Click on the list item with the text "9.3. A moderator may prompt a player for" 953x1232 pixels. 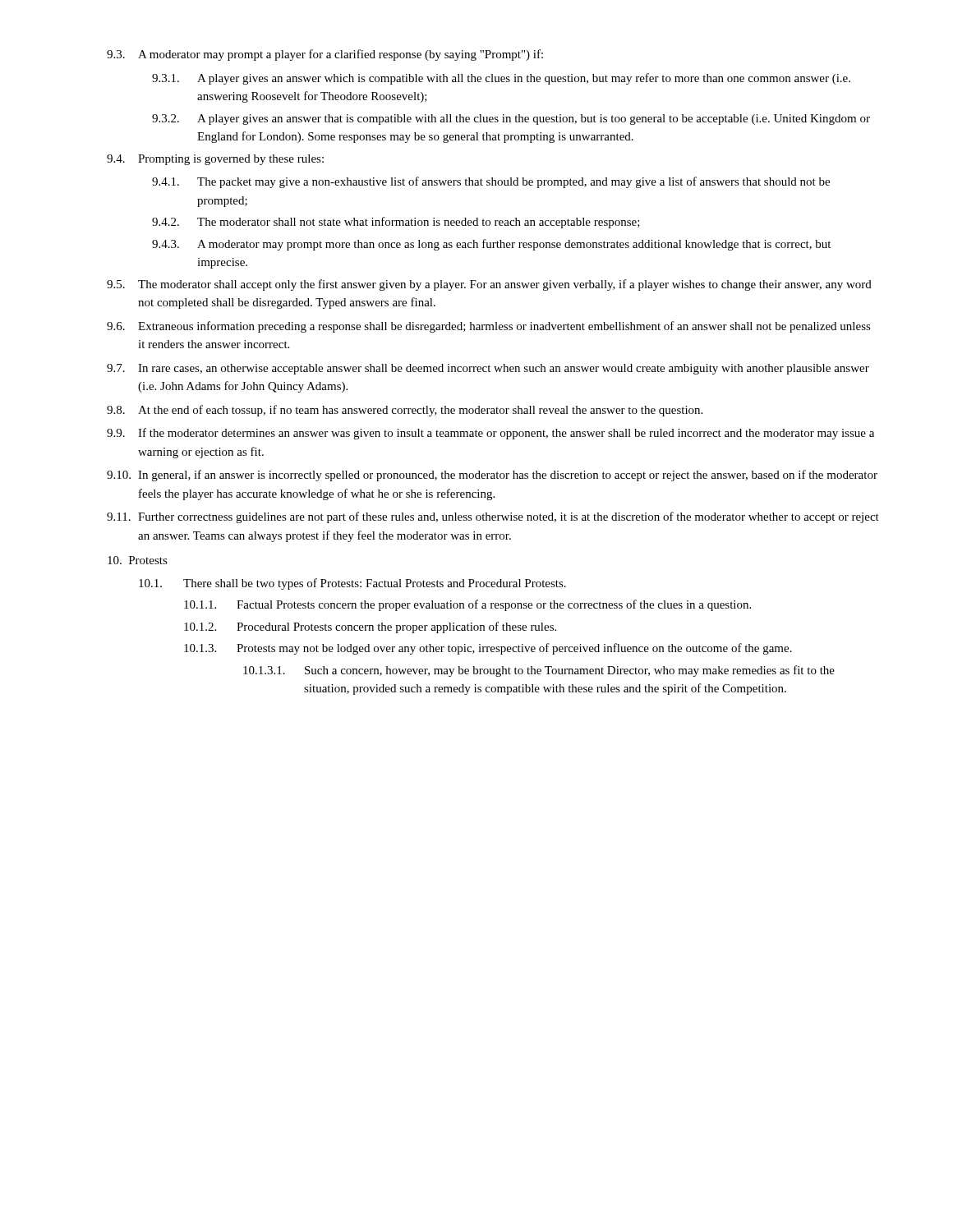pyautogui.click(x=493, y=54)
